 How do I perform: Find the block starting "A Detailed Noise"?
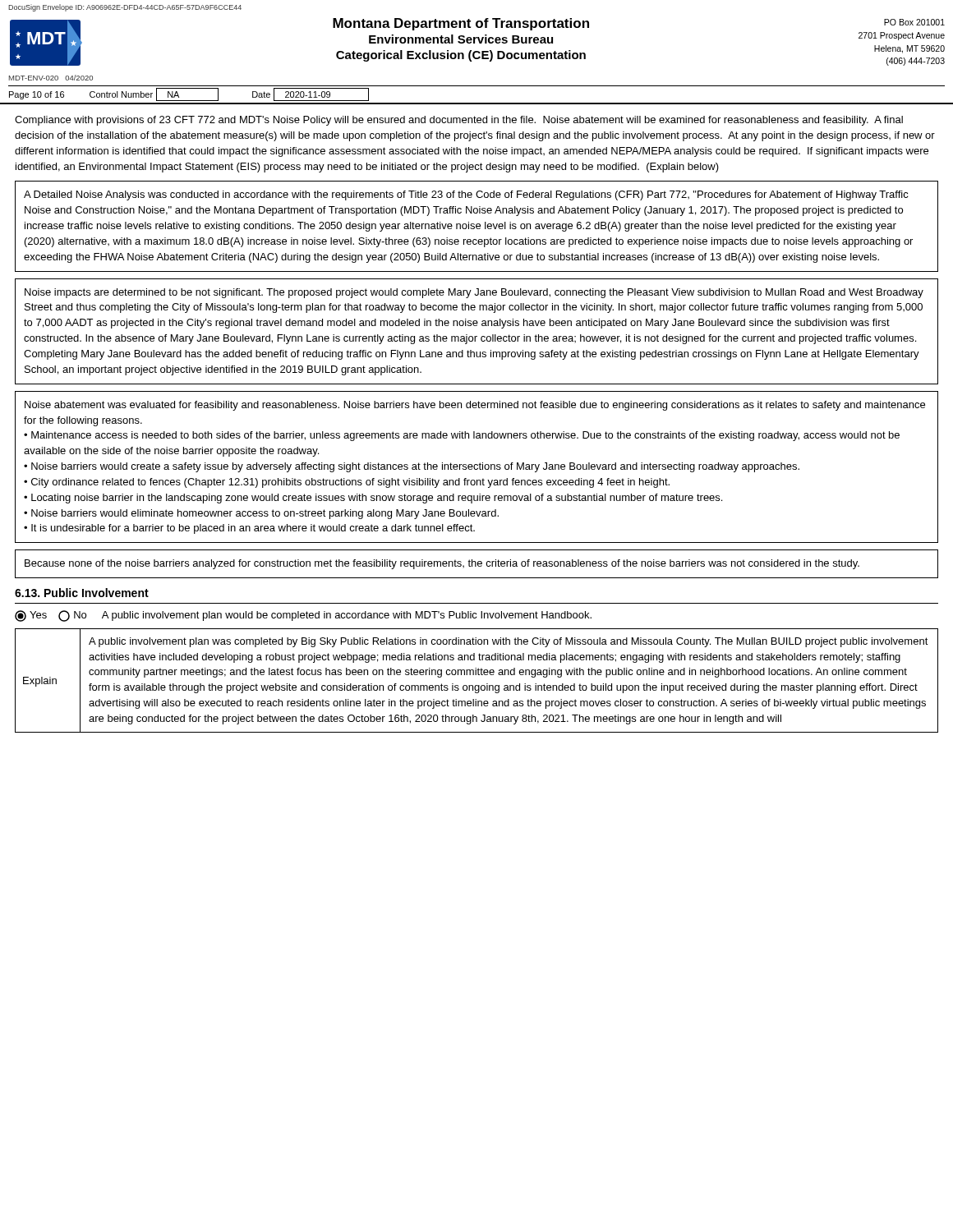point(468,226)
